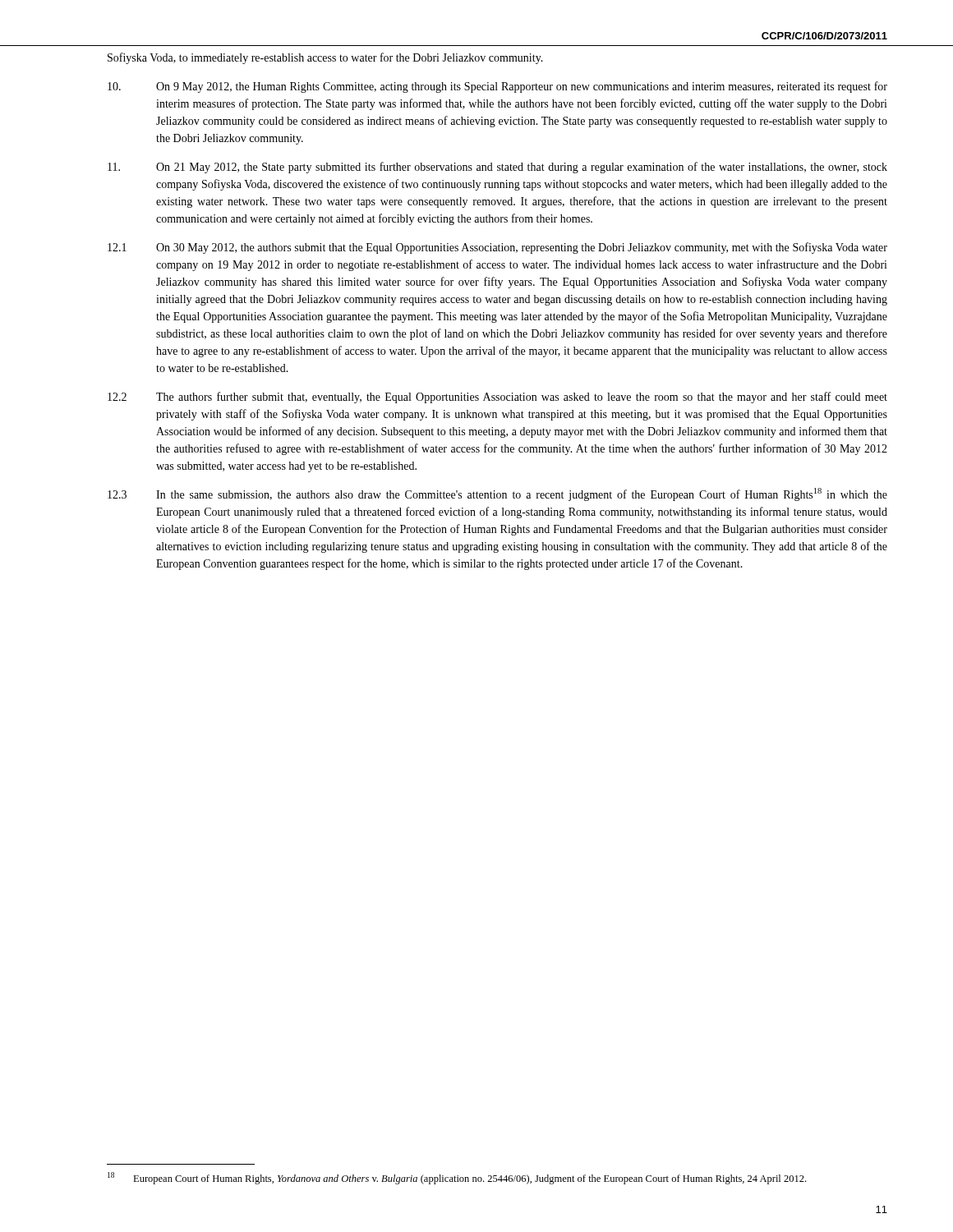Navigate to the element starting "18 European Court of"
The width and height of the screenshot is (953, 1232).
457,1179
